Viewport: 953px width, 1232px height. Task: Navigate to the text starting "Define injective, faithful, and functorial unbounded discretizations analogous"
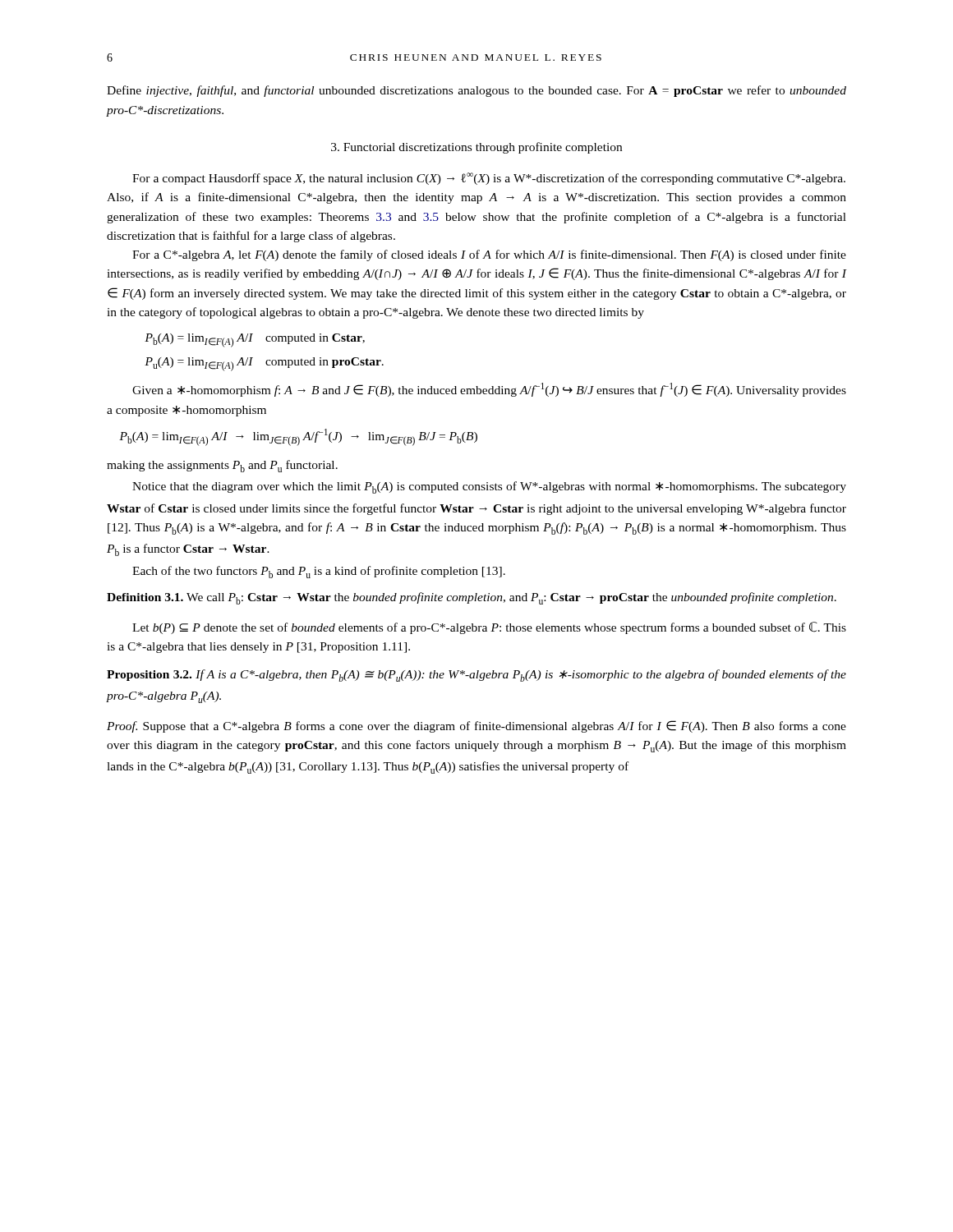coord(476,100)
